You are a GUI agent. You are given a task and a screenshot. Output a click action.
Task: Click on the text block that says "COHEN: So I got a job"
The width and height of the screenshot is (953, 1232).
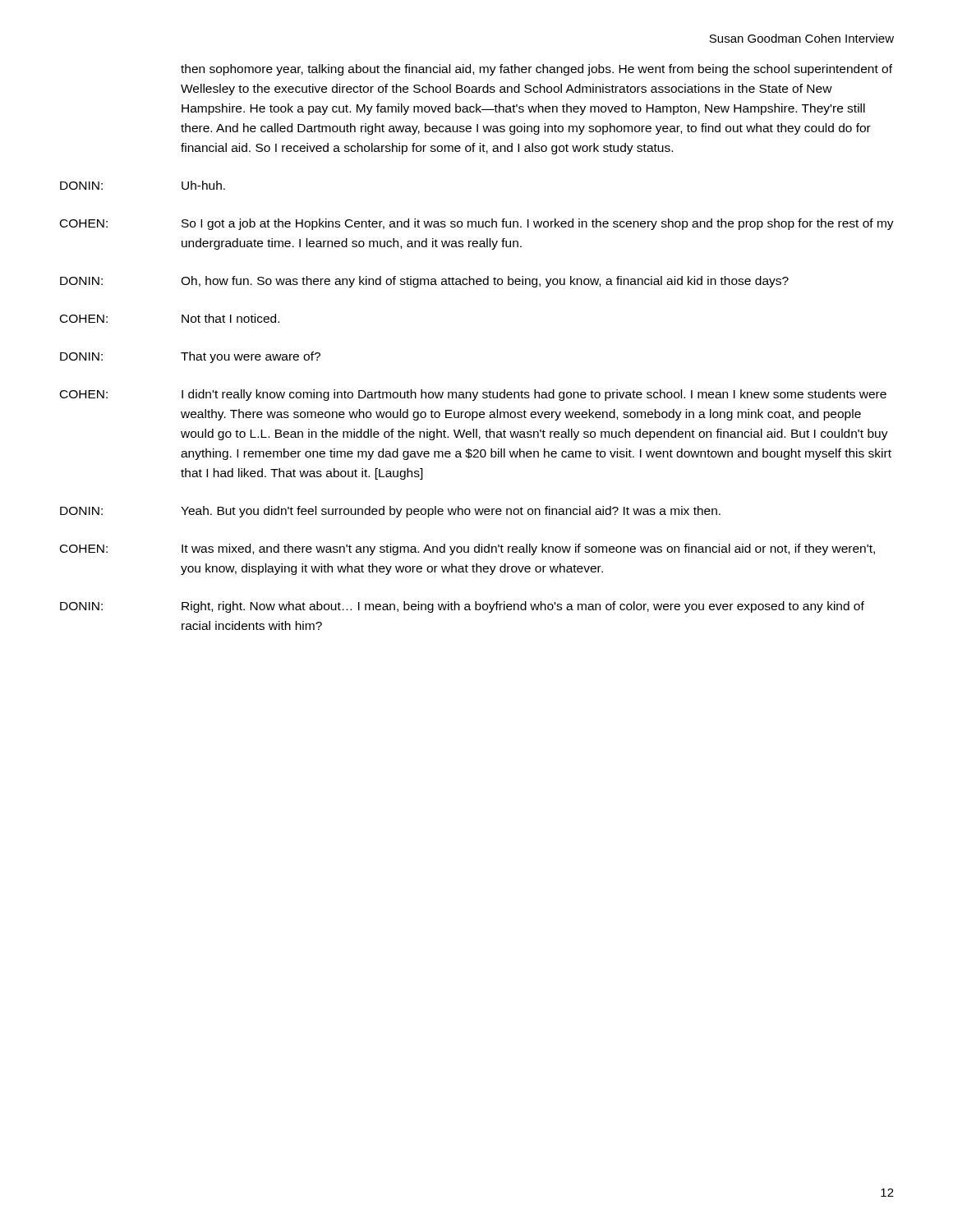click(x=476, y=233)
